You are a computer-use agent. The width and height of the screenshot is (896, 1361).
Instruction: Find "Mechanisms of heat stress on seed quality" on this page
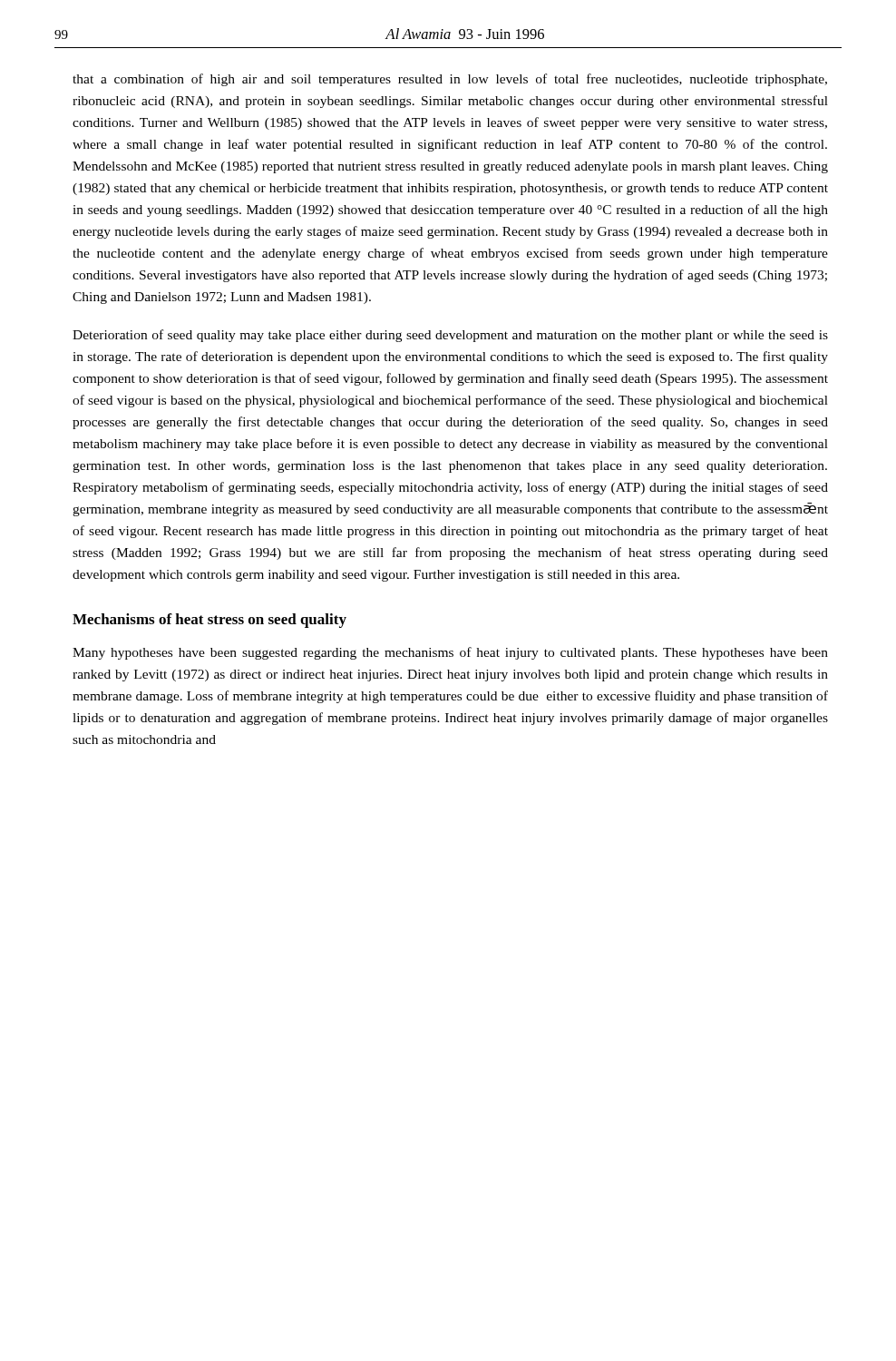(x=209, y=620)
